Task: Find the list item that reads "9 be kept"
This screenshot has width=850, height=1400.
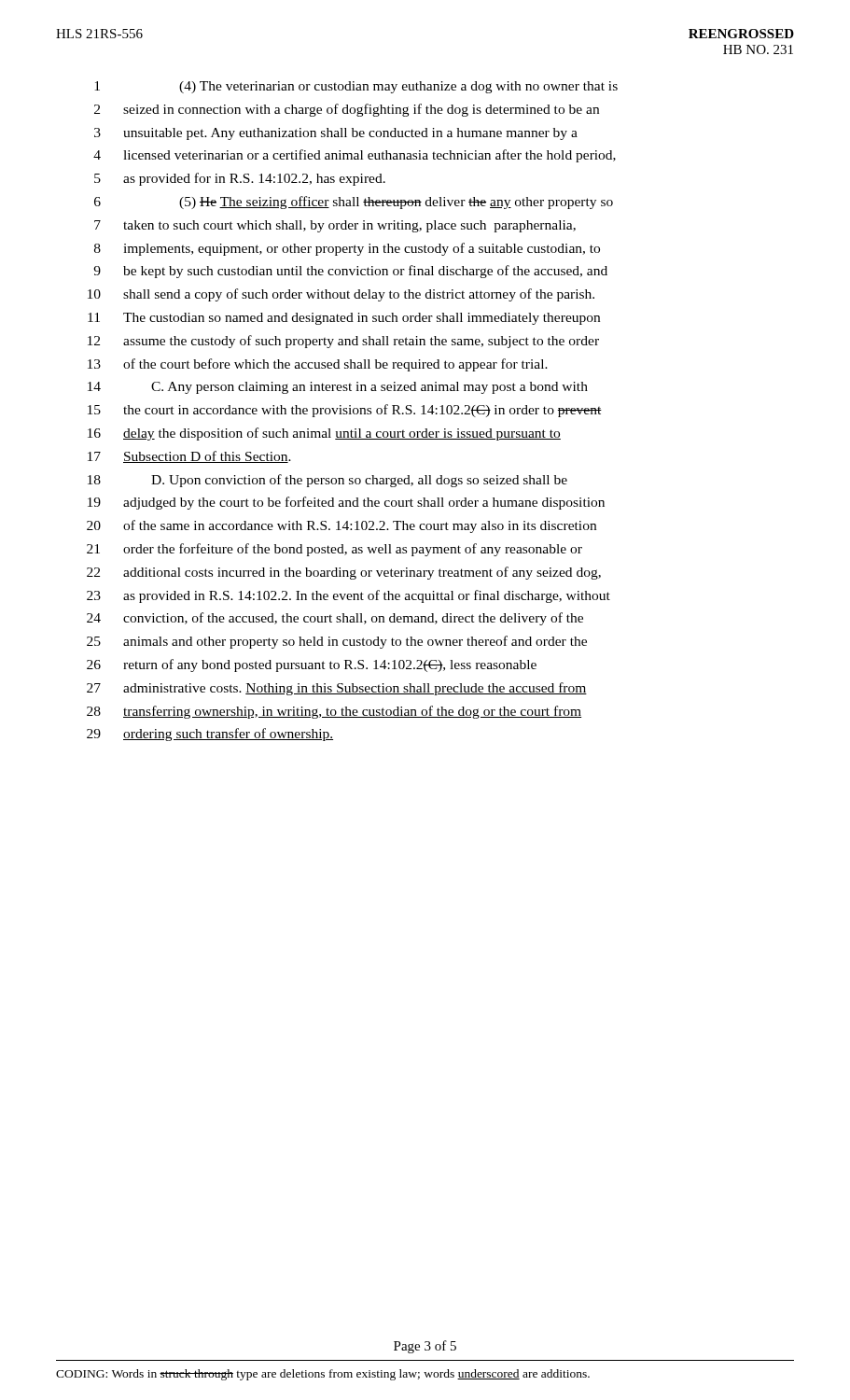Action: click(x=425, y=271)
